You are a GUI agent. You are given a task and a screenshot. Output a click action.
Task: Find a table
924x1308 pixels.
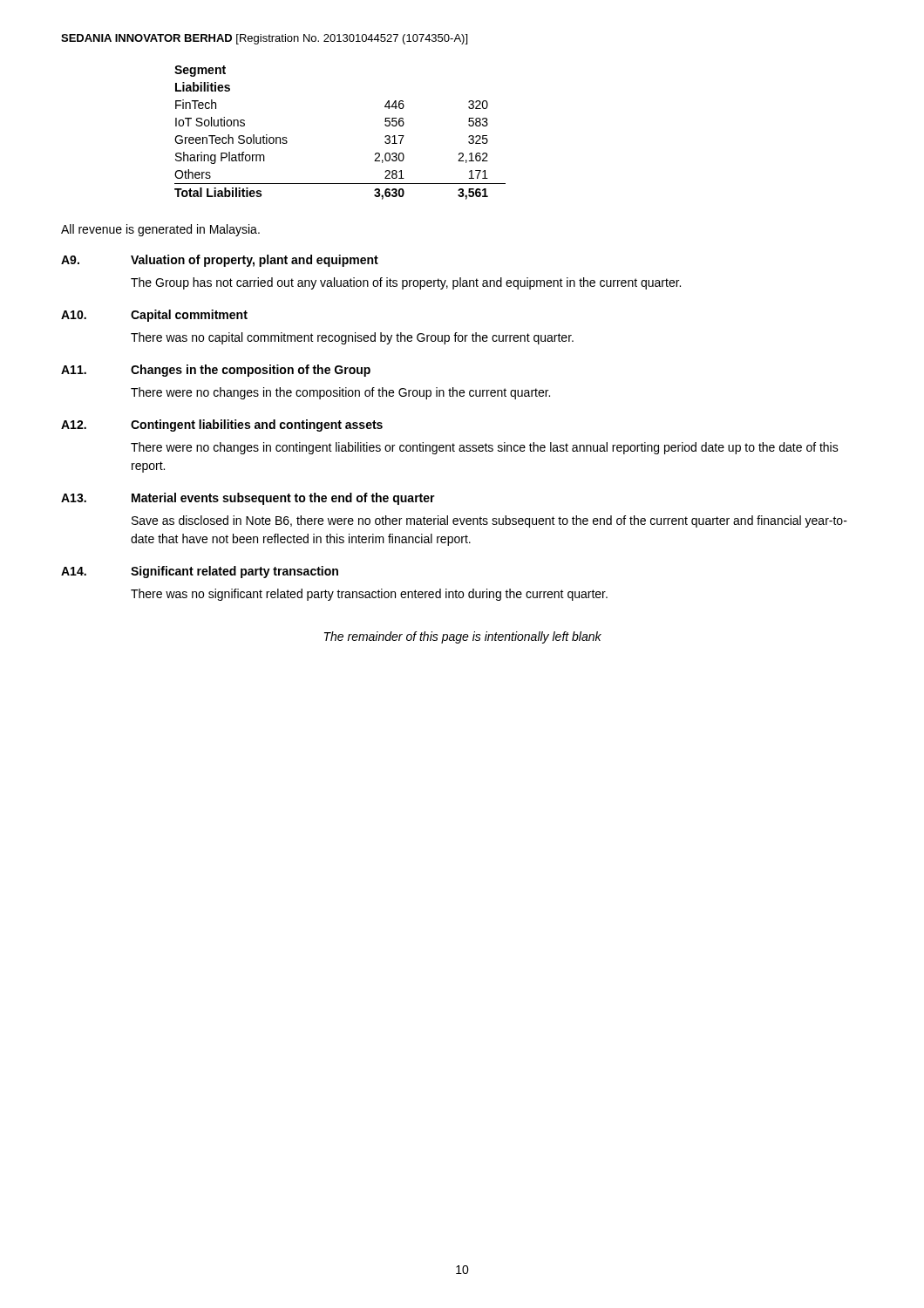point(462,131)
